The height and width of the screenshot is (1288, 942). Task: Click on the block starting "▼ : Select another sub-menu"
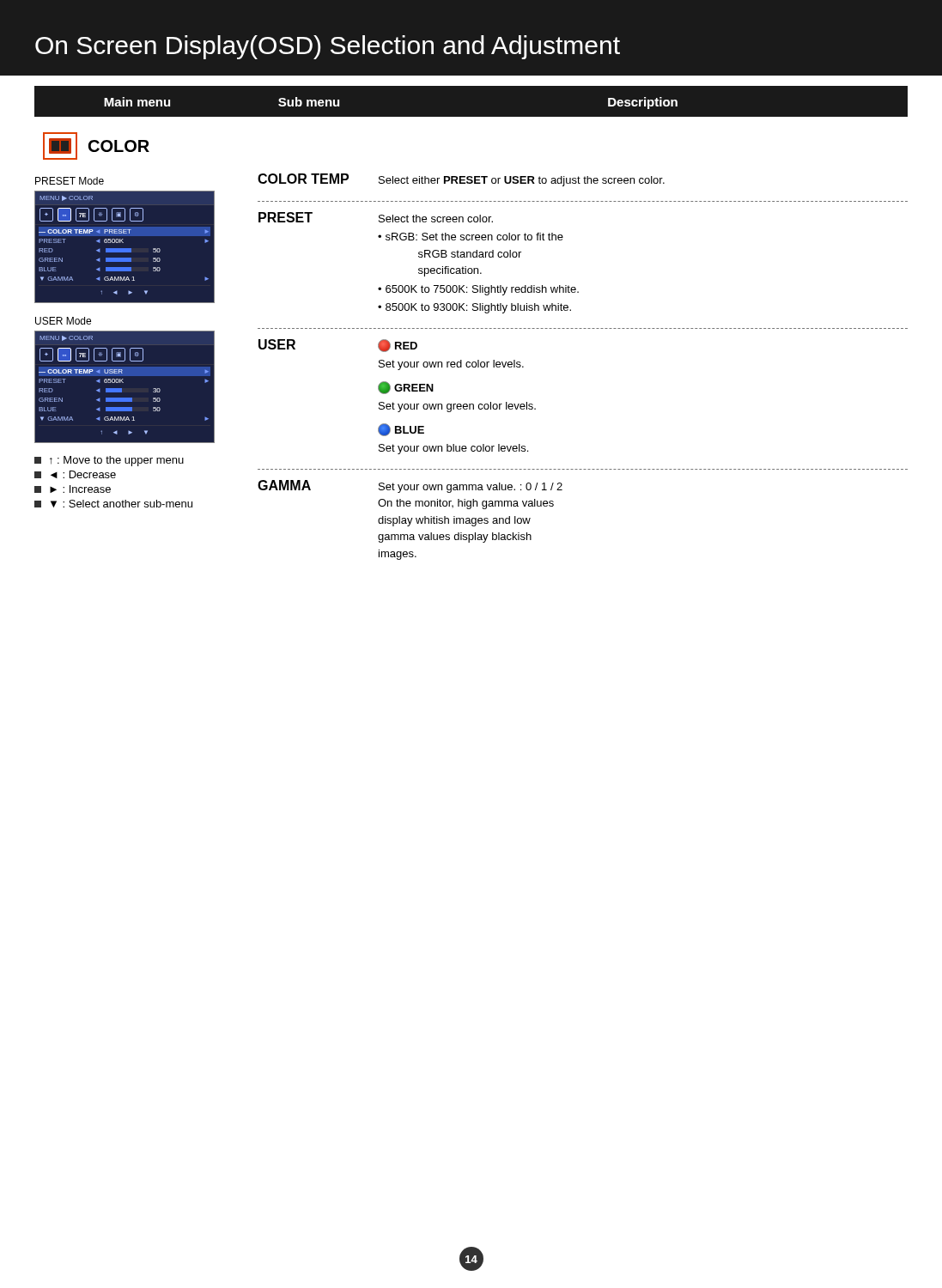tap(114, 504)
